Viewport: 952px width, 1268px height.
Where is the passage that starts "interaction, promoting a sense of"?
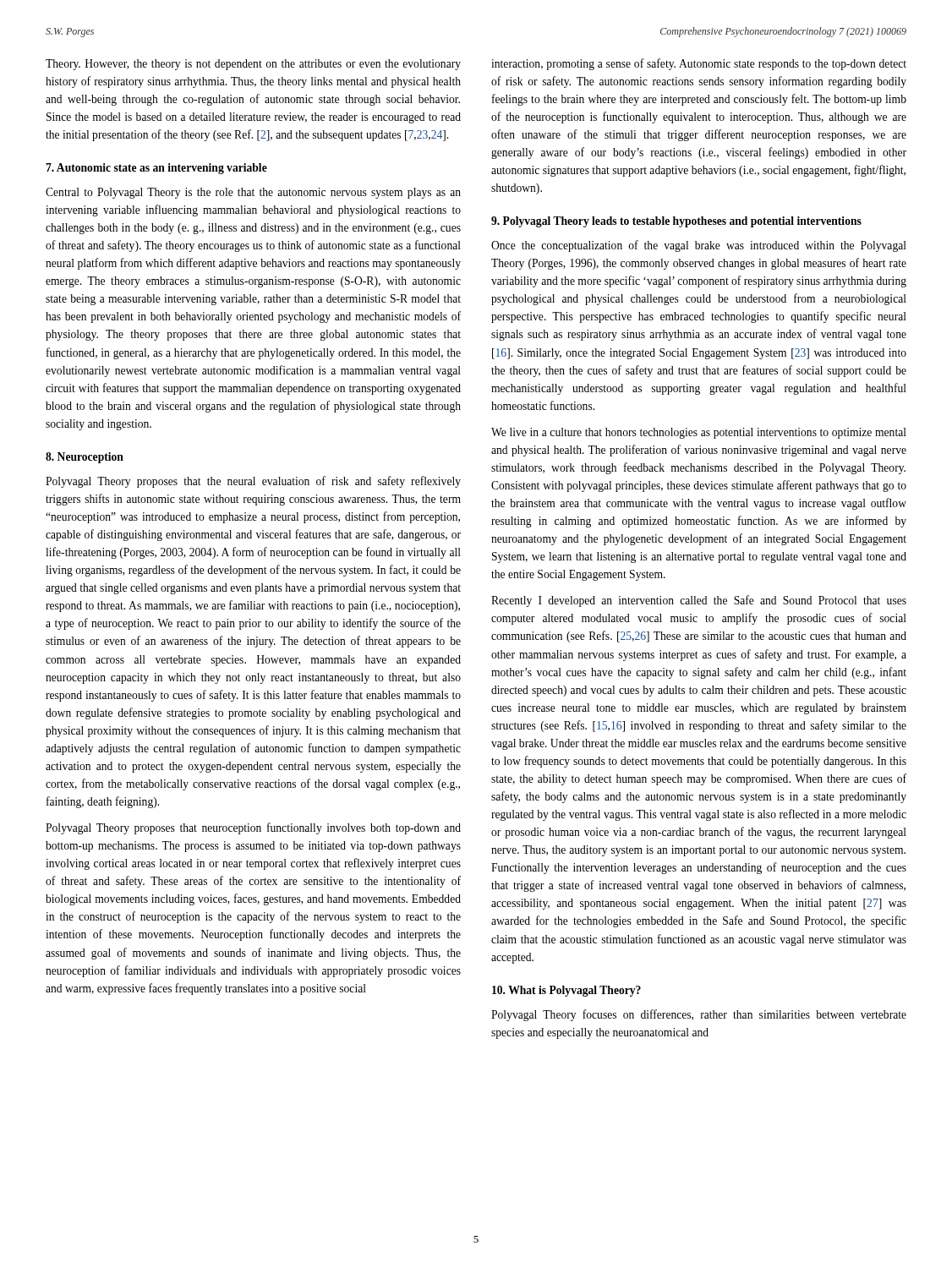(x=699, y=126)
